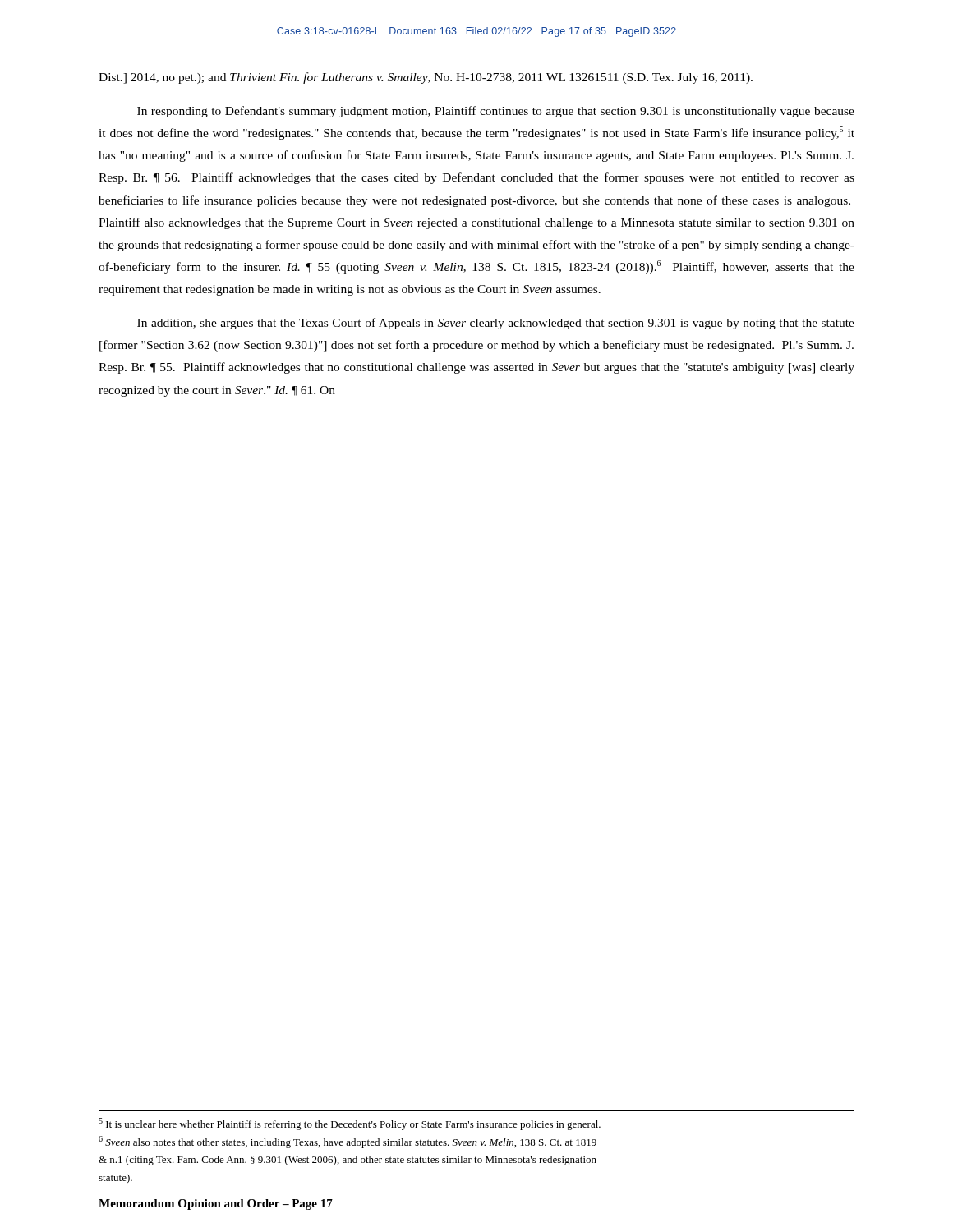The width and height of the screenshot is (953, 1232).
Task: Click on the text block with the text "Dist.] 2014, no pet.);"
Action: pyautogui.click(x=426, y=77)
